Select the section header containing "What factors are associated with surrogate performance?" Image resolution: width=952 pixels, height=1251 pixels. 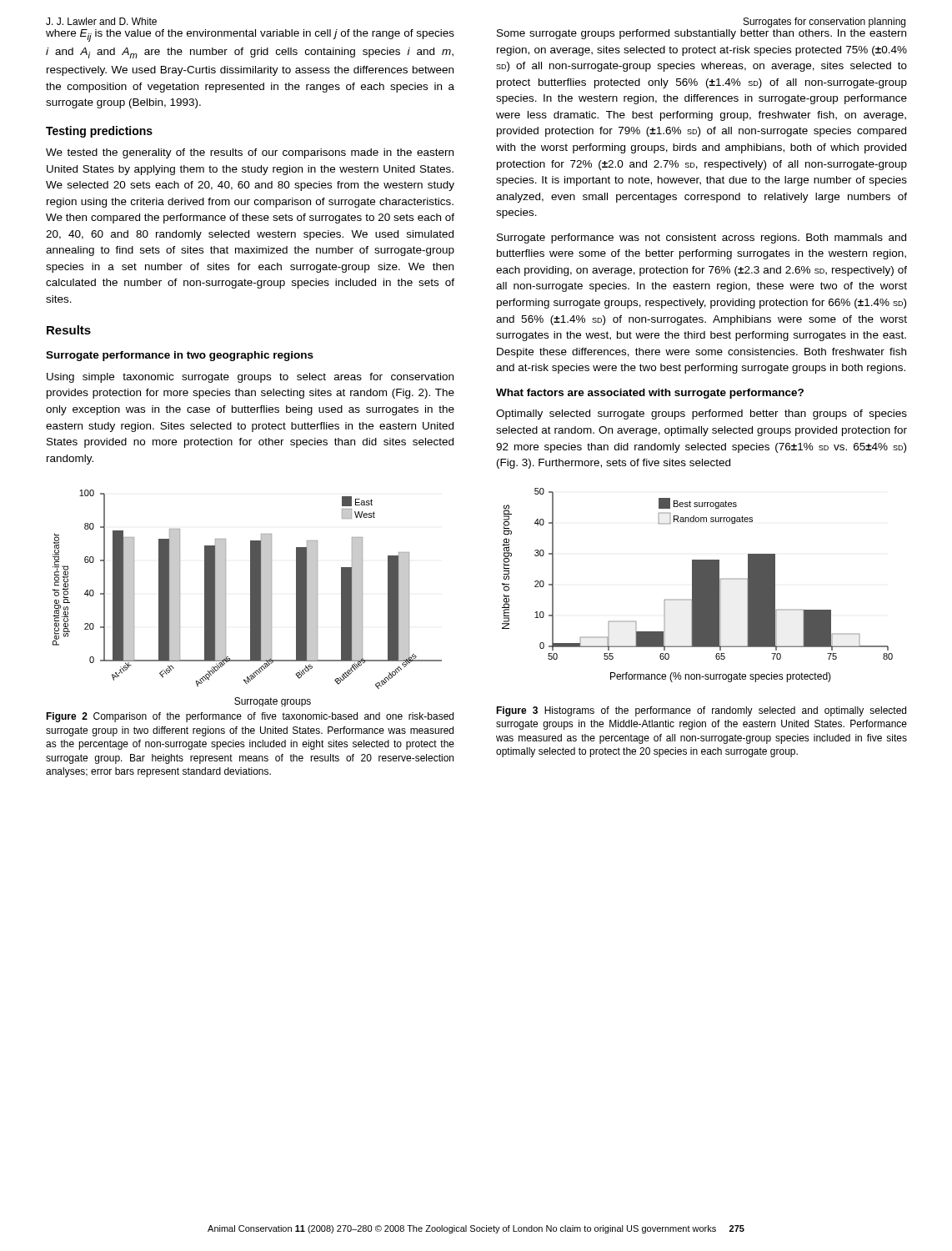[650, 392]
